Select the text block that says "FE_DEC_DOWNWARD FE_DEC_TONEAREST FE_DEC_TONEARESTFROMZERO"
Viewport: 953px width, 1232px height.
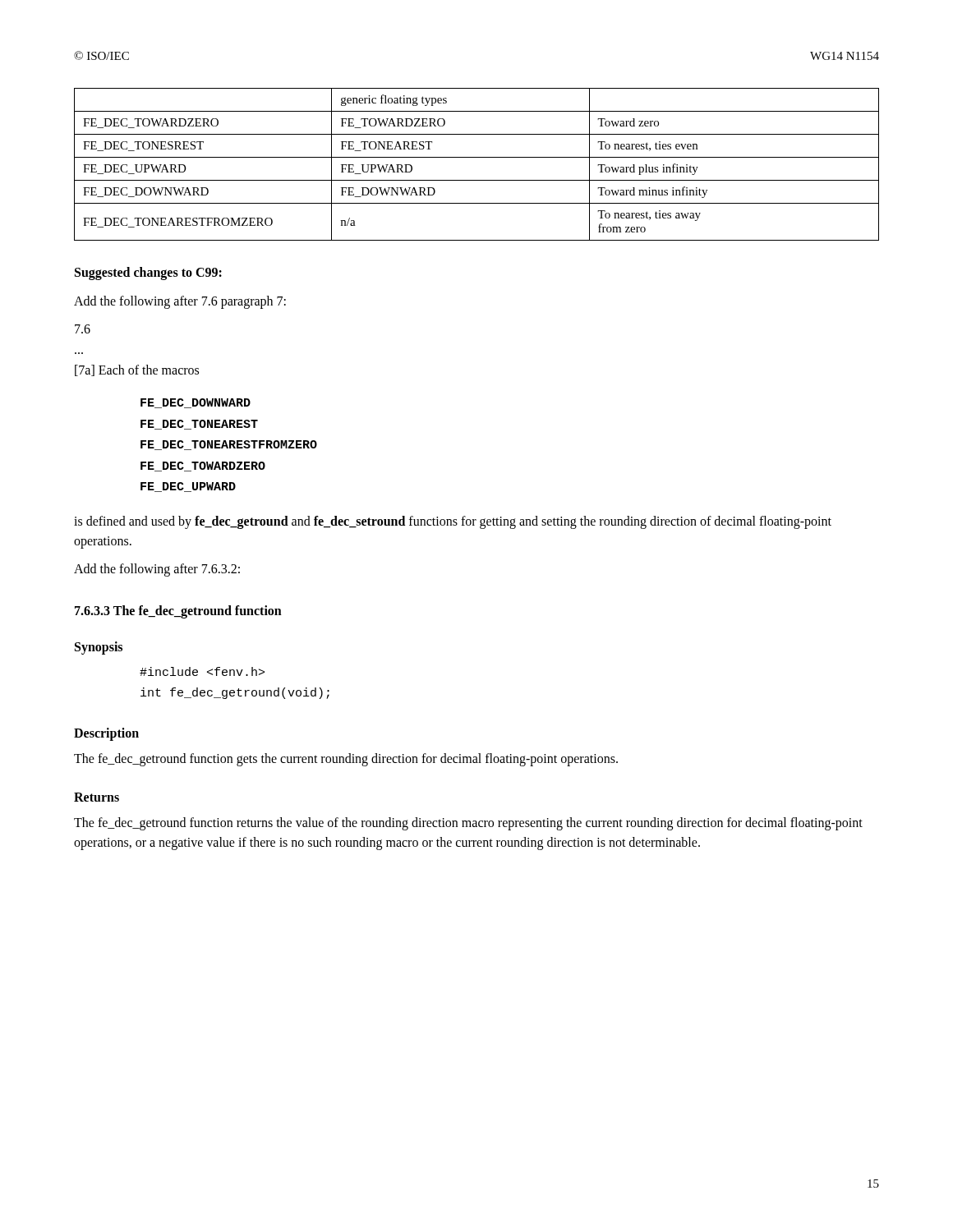[x=228, y=446]
